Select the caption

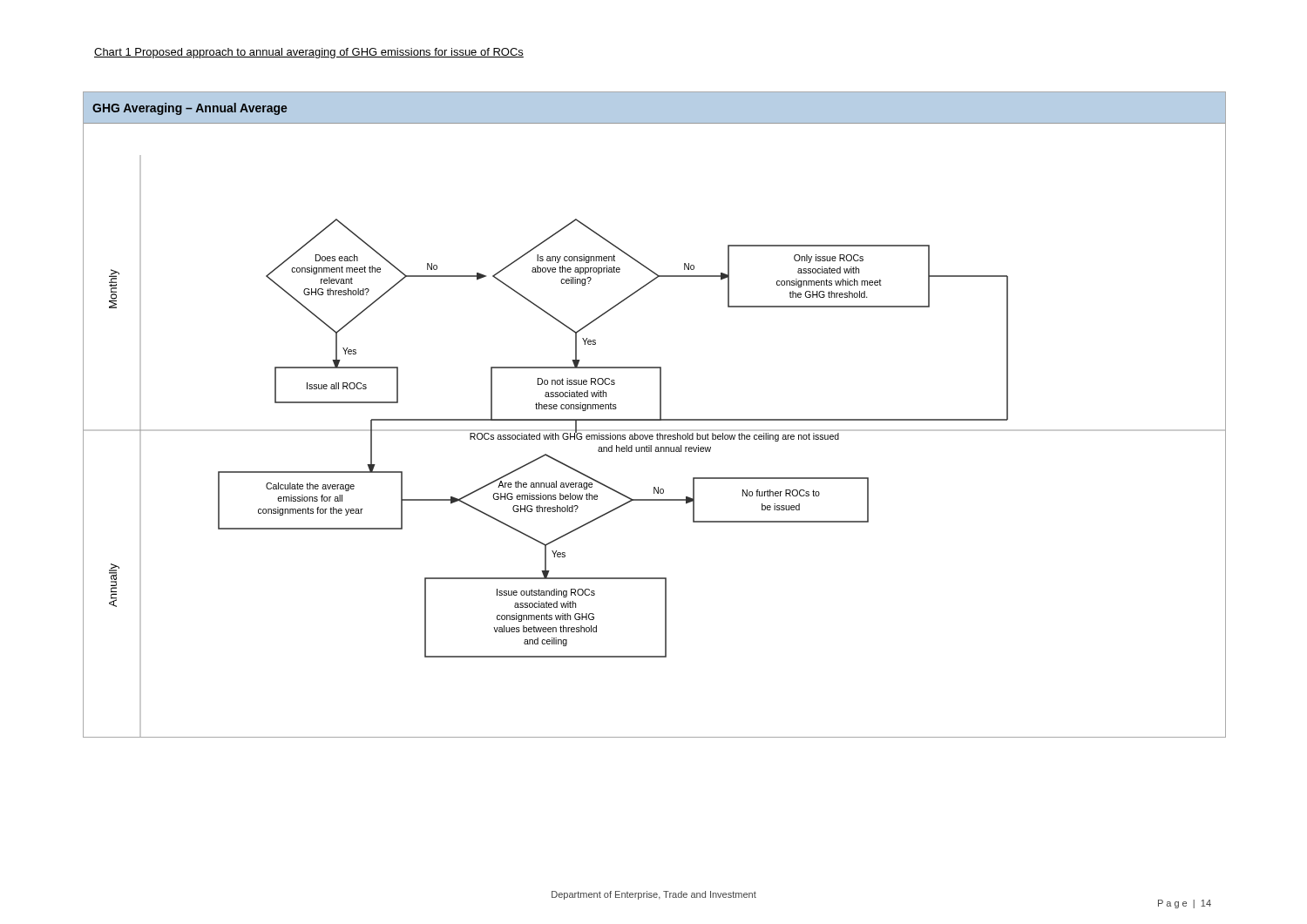point(309,52)
